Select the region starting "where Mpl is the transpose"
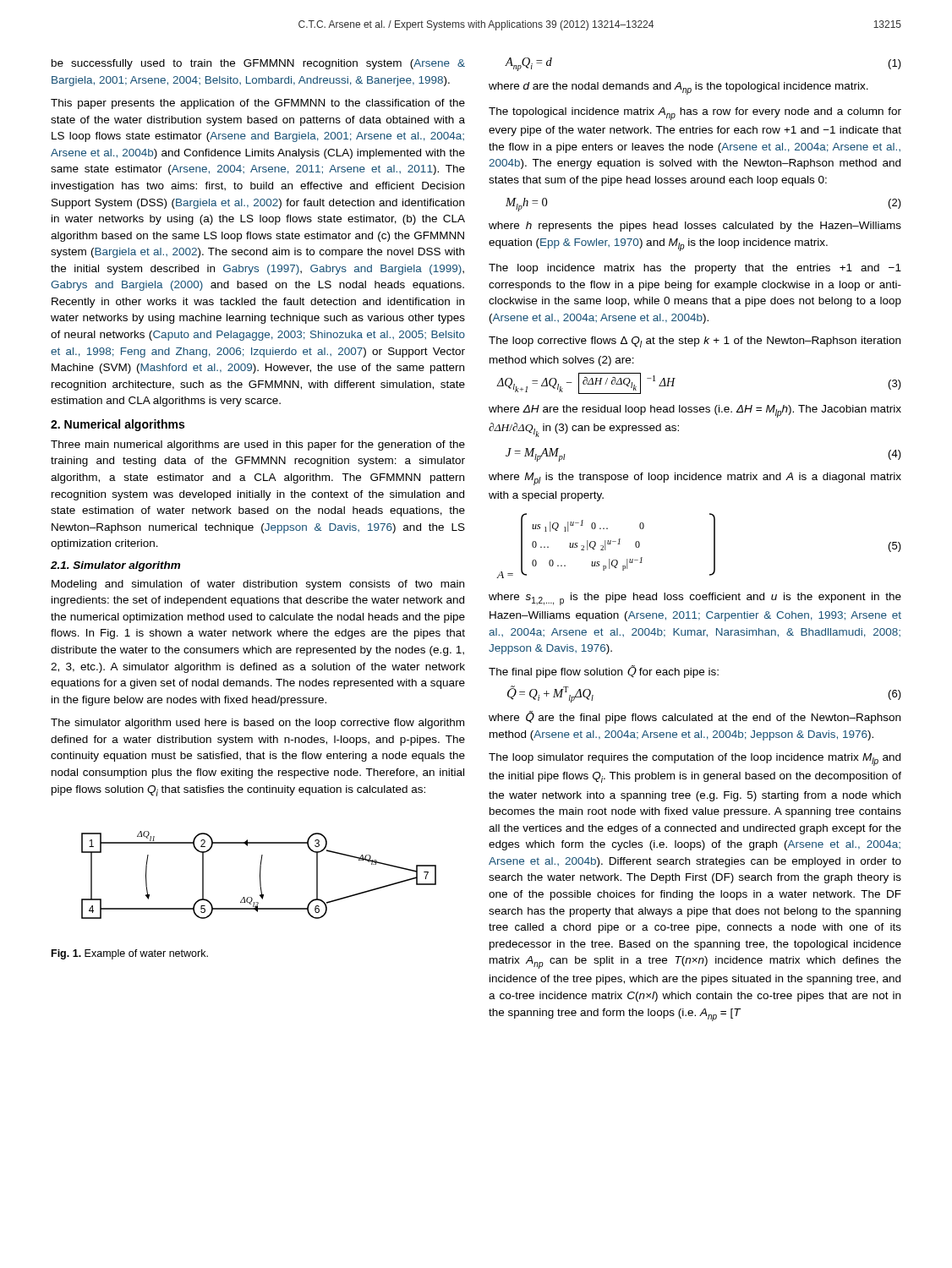This screenshot has height=1268, width=952. pyautogui.click(x=695, y=486)
